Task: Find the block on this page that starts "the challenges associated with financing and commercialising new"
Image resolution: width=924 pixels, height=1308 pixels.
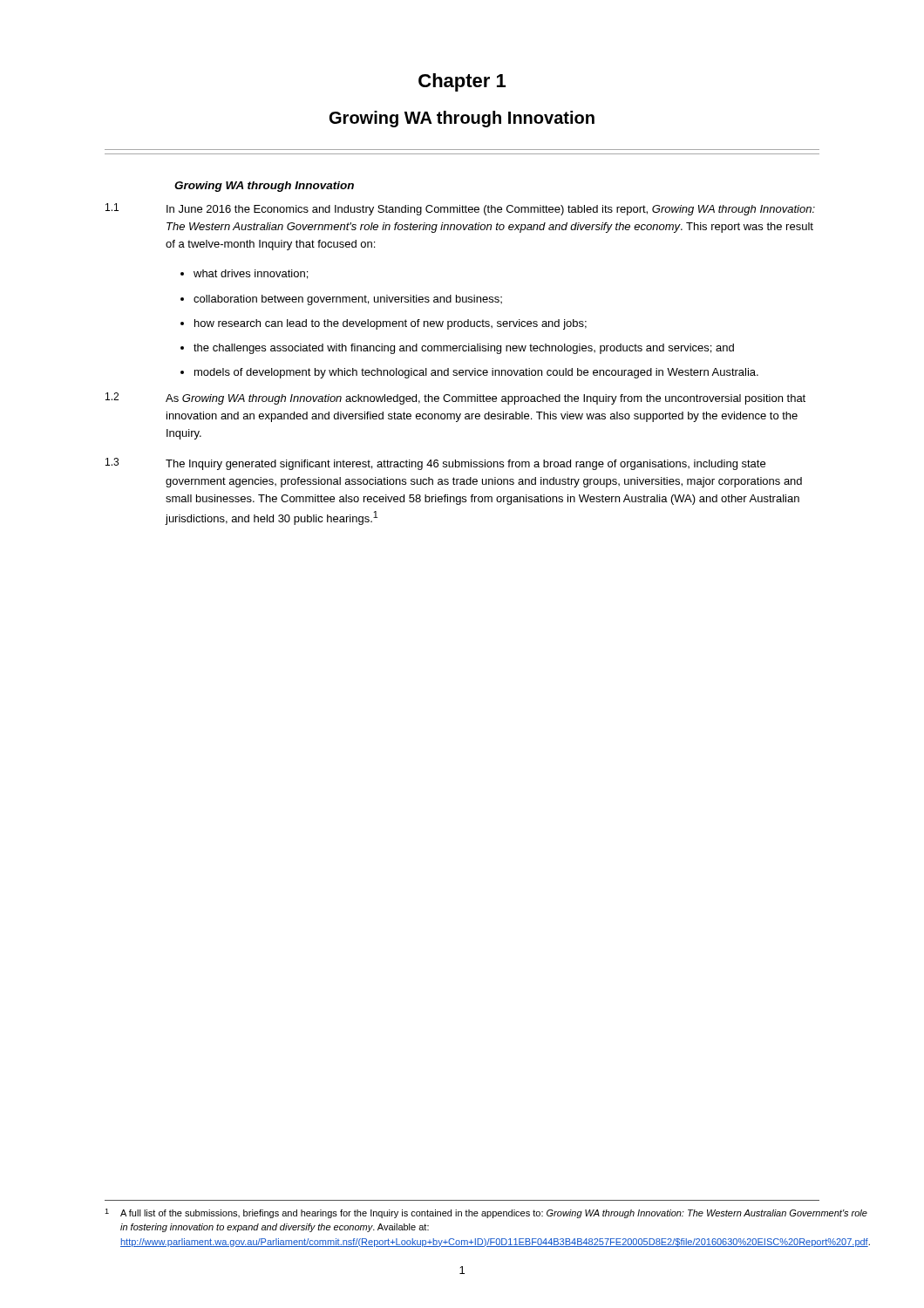Action: tap(464, 347)
